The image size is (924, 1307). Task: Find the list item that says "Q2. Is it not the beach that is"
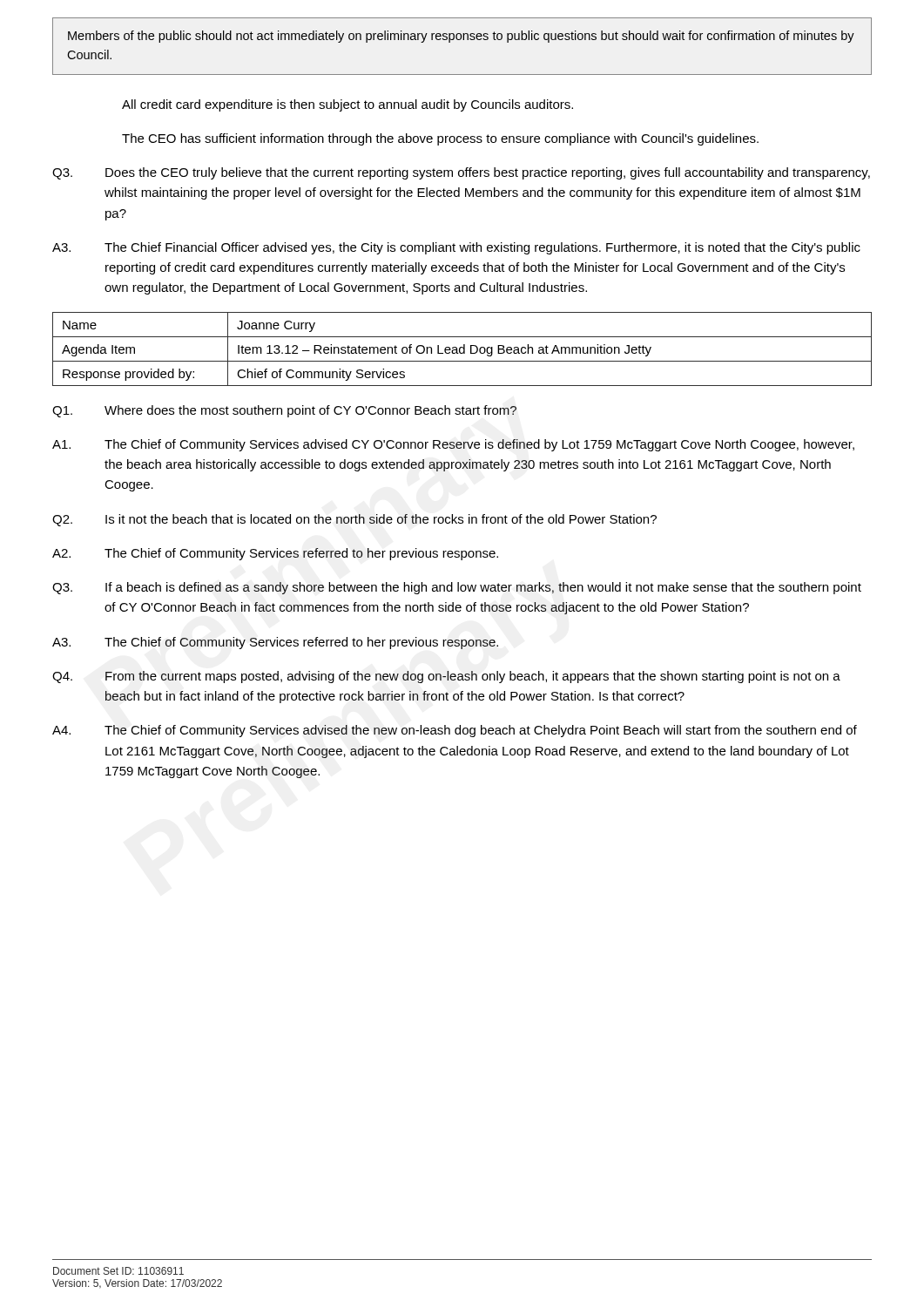pos(462,519)
